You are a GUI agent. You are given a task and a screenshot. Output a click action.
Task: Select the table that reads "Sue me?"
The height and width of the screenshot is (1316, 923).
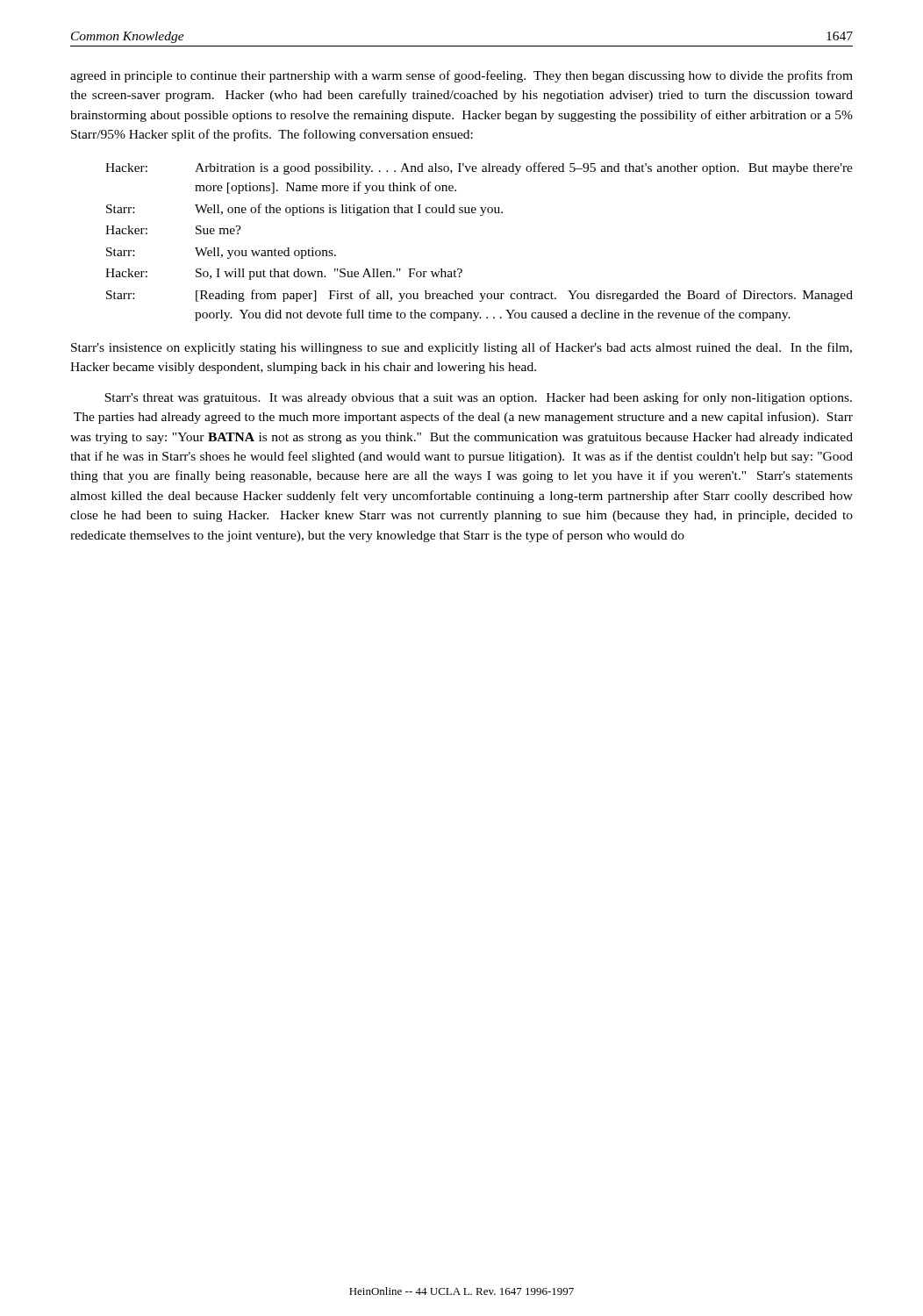pyautogui.click(x=479, y=241)
